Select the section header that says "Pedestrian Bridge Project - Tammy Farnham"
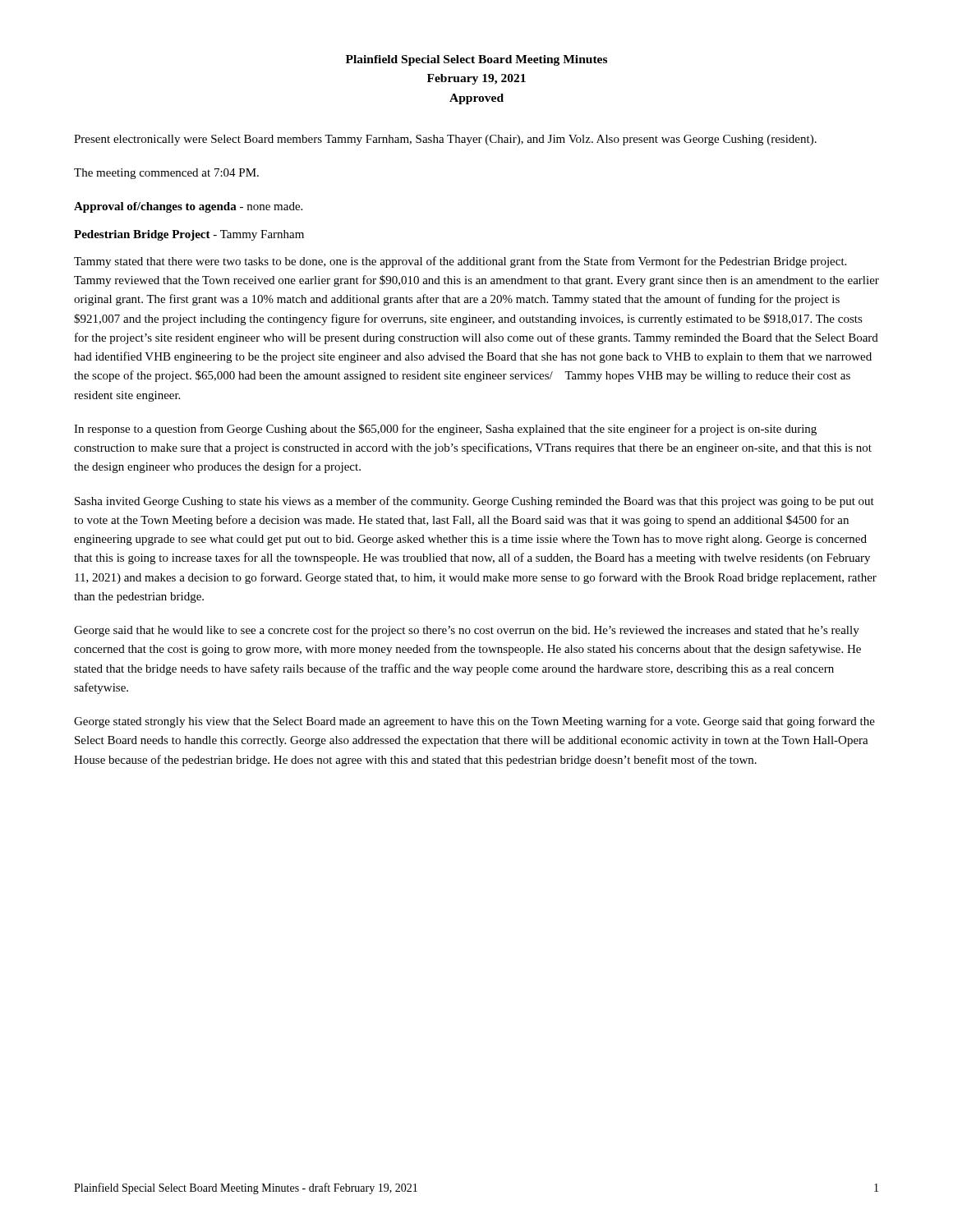This screenshot has height=1232, width=953. coord(189,234)
